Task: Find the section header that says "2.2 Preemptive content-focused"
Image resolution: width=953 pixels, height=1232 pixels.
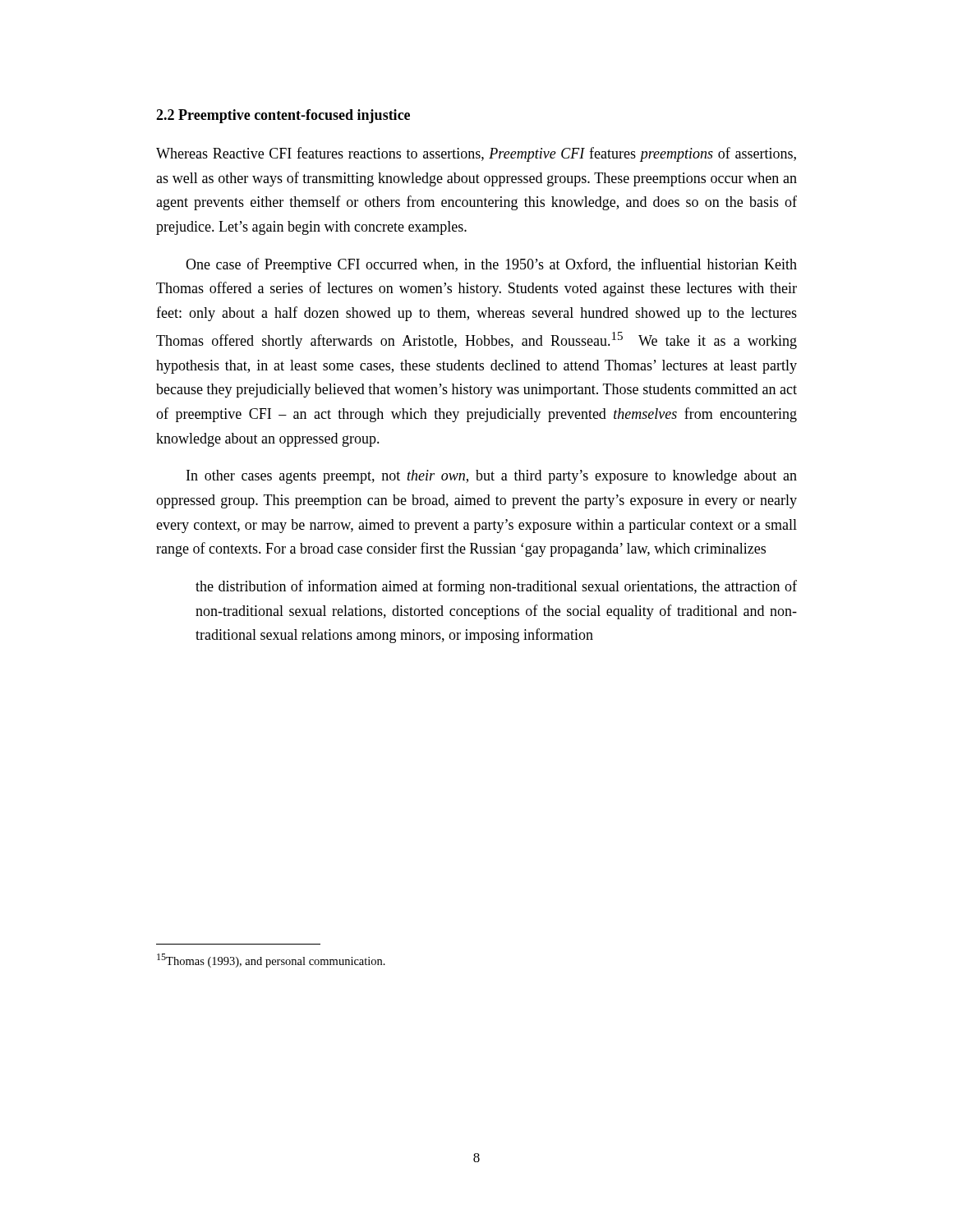Action: click(283, 115)
